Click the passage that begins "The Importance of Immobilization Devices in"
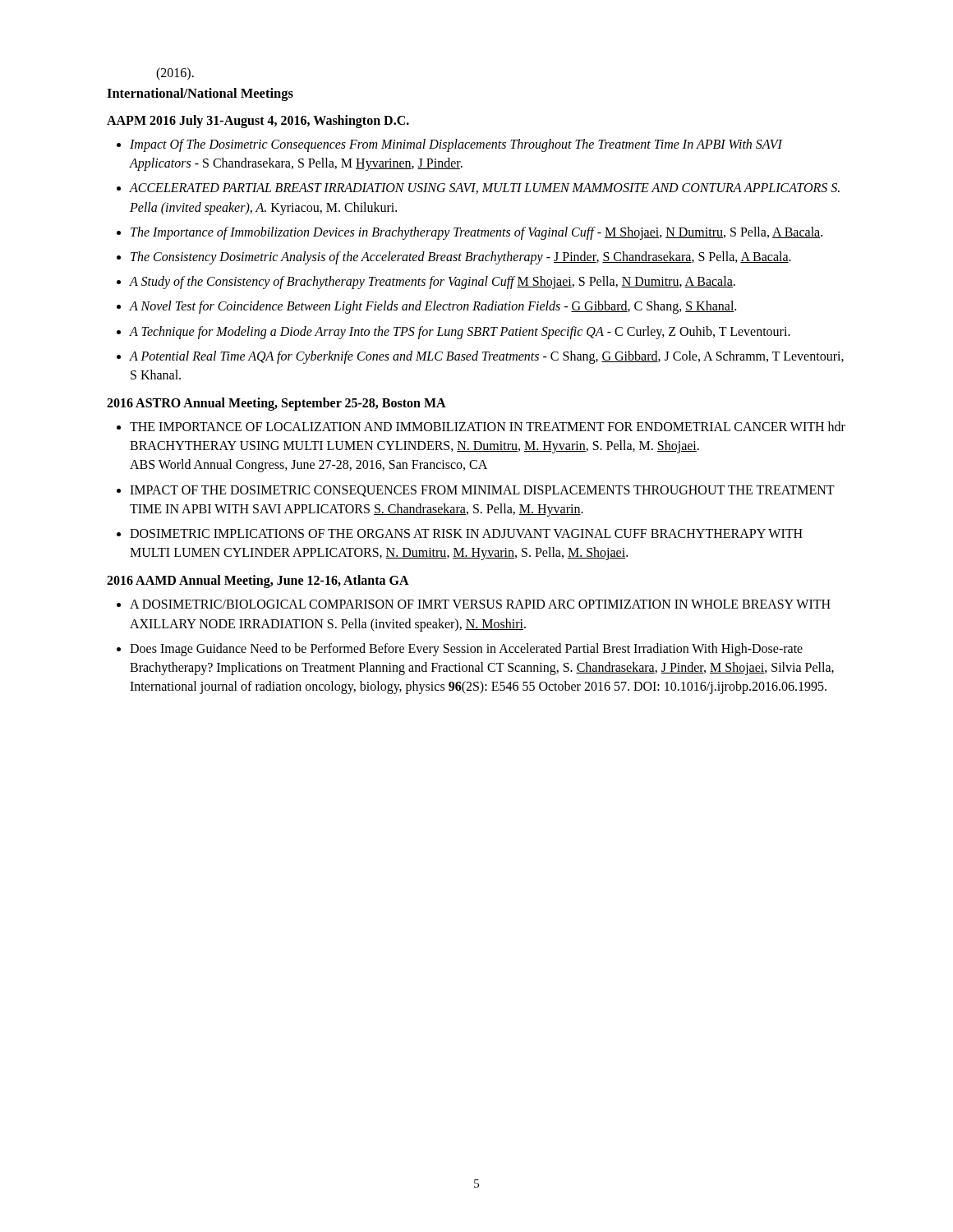 477,232
